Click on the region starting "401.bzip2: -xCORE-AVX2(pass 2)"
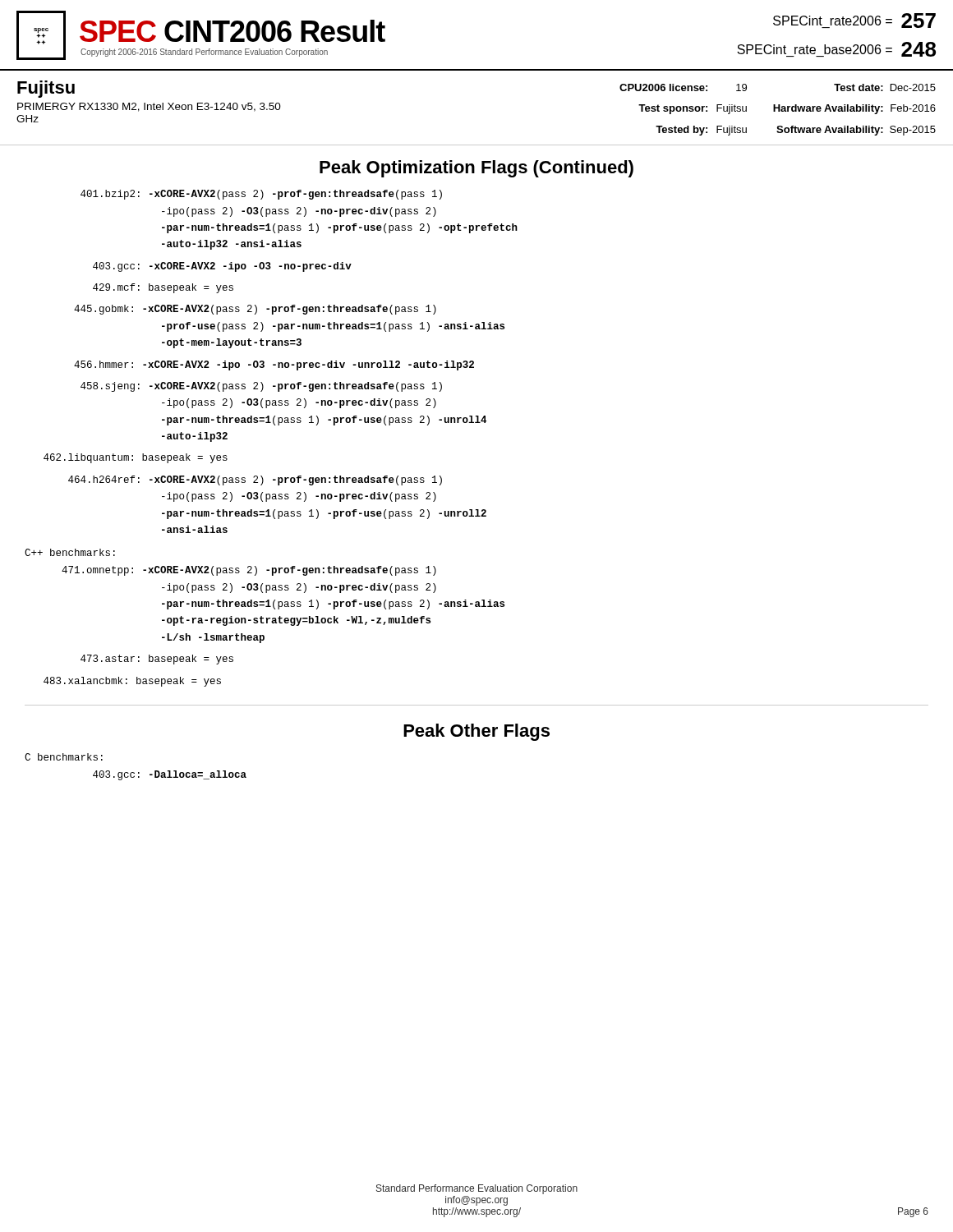 point(271,220)
